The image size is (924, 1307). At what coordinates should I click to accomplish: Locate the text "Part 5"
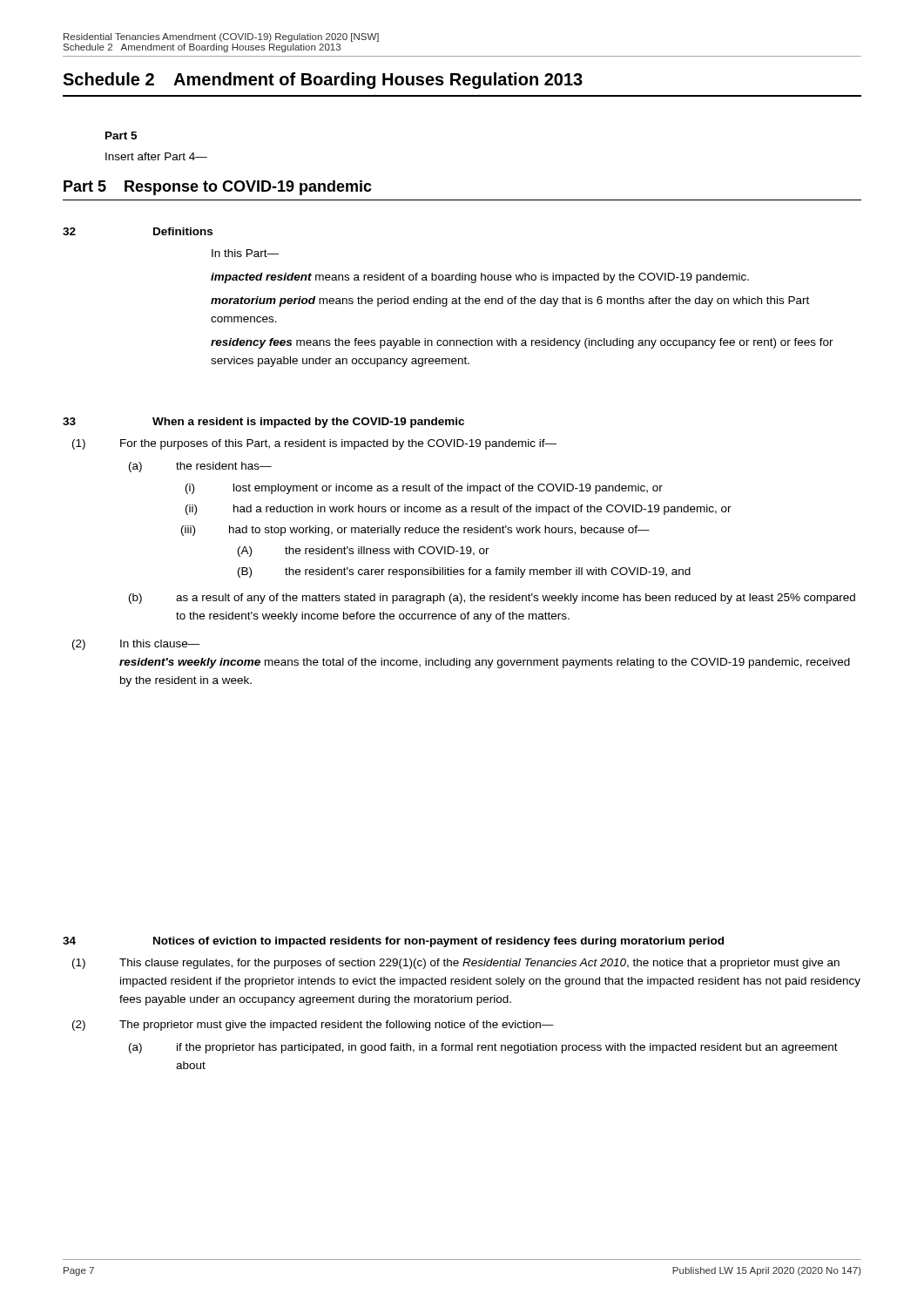121,136
